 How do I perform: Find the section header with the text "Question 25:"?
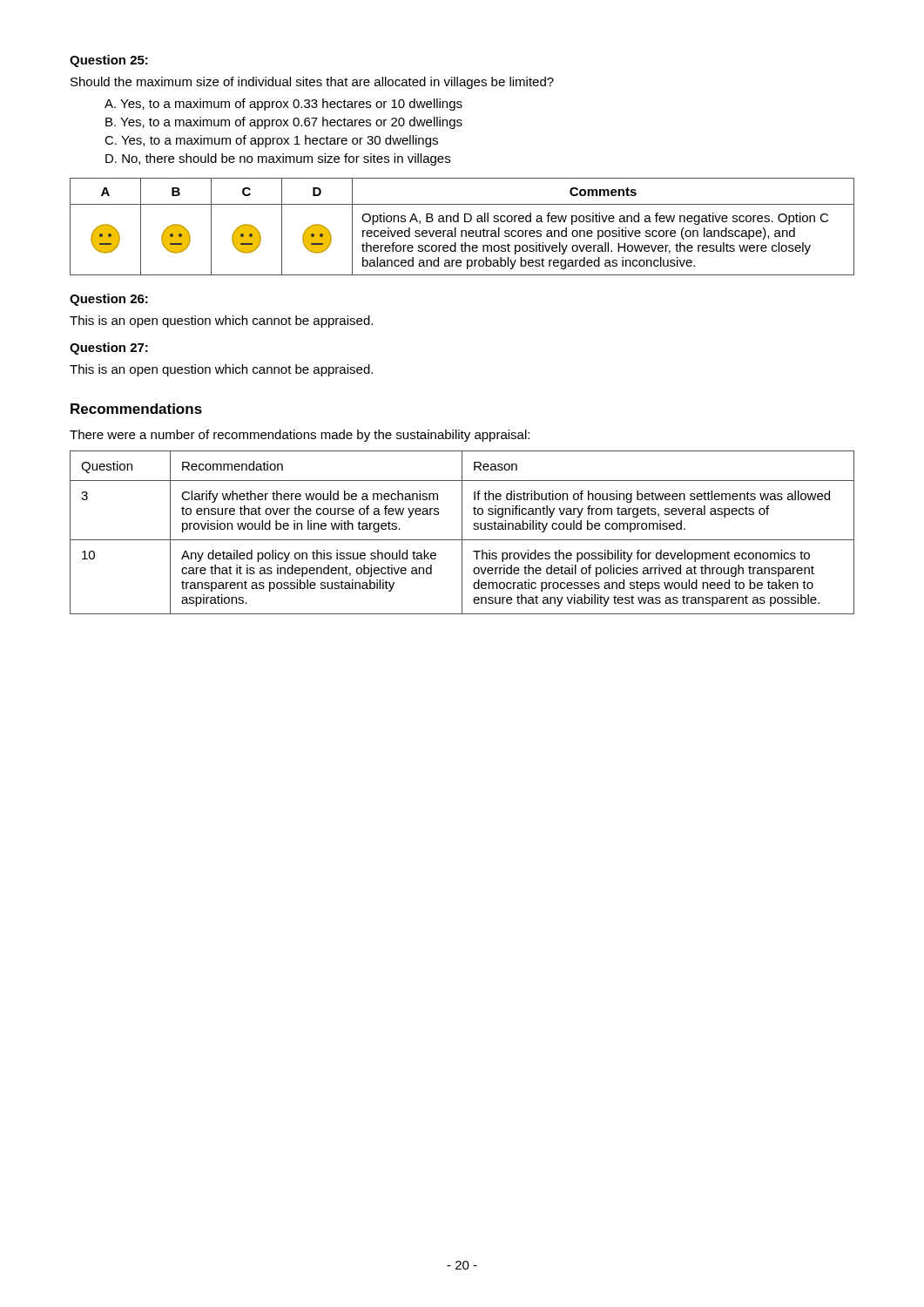109,60
